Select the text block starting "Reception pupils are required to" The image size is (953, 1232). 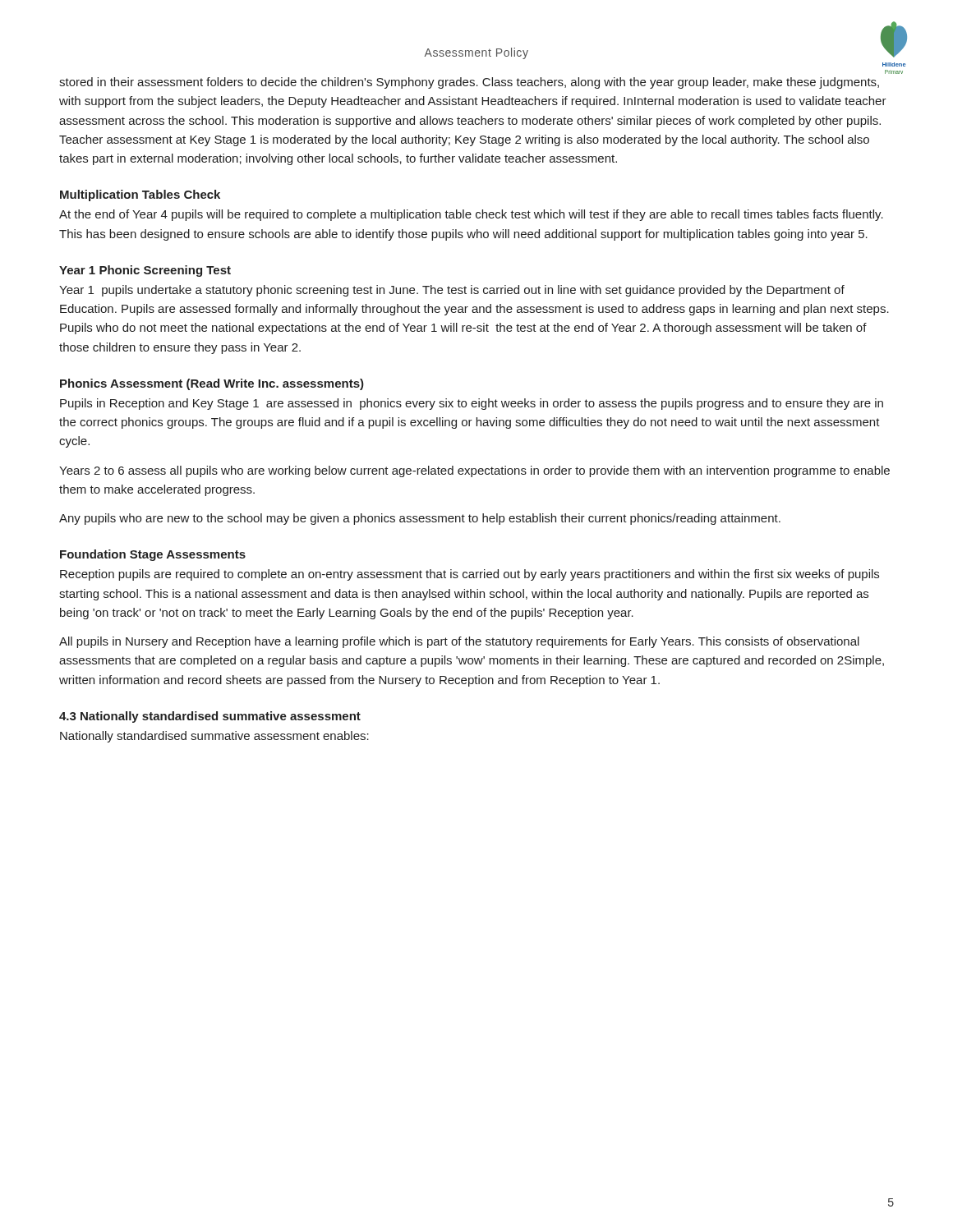click(469, 593)
